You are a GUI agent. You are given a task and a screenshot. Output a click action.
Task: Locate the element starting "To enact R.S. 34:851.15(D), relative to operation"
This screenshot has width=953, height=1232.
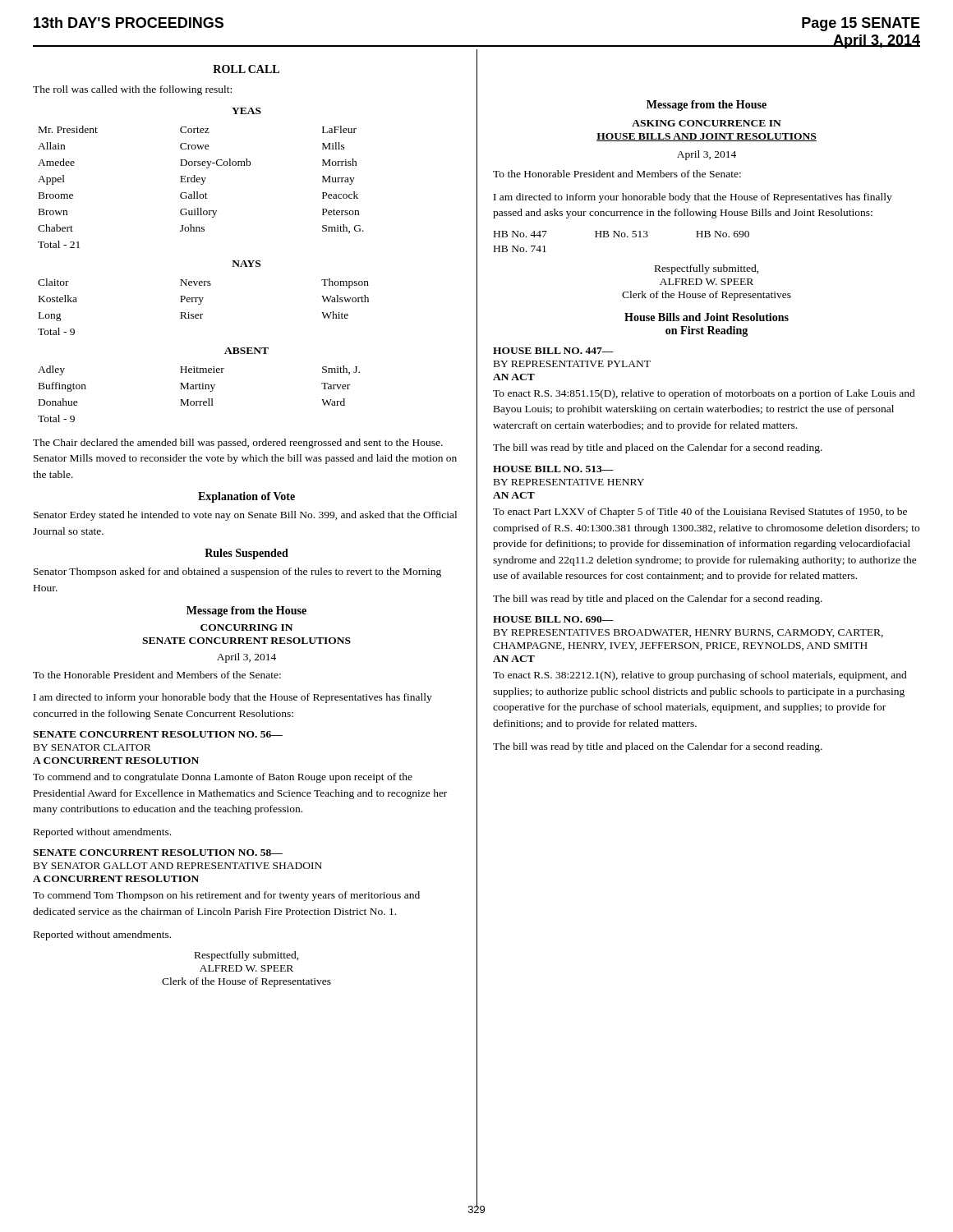tap(704, 409)
